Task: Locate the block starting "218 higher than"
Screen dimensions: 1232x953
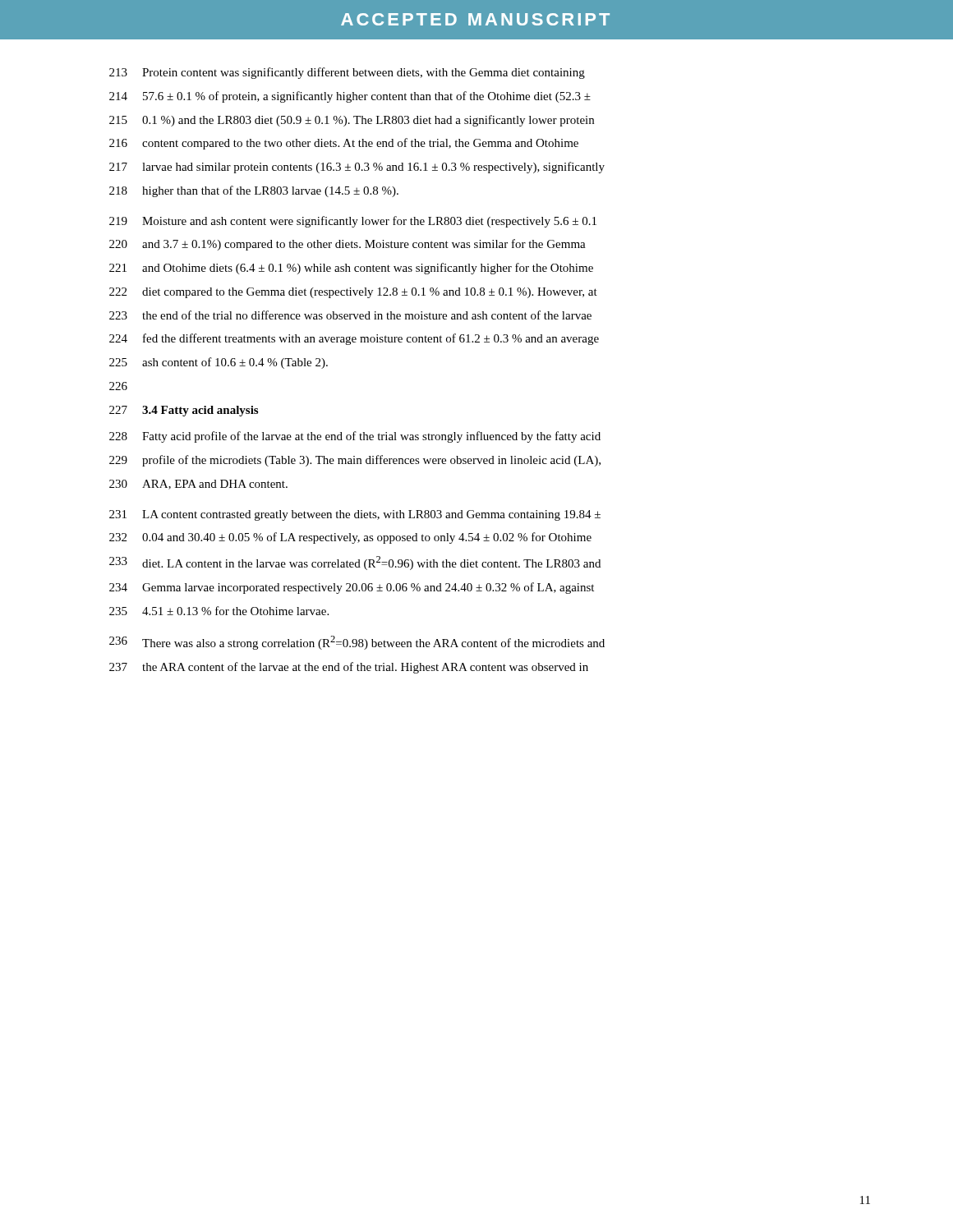Action: [254, 191]
